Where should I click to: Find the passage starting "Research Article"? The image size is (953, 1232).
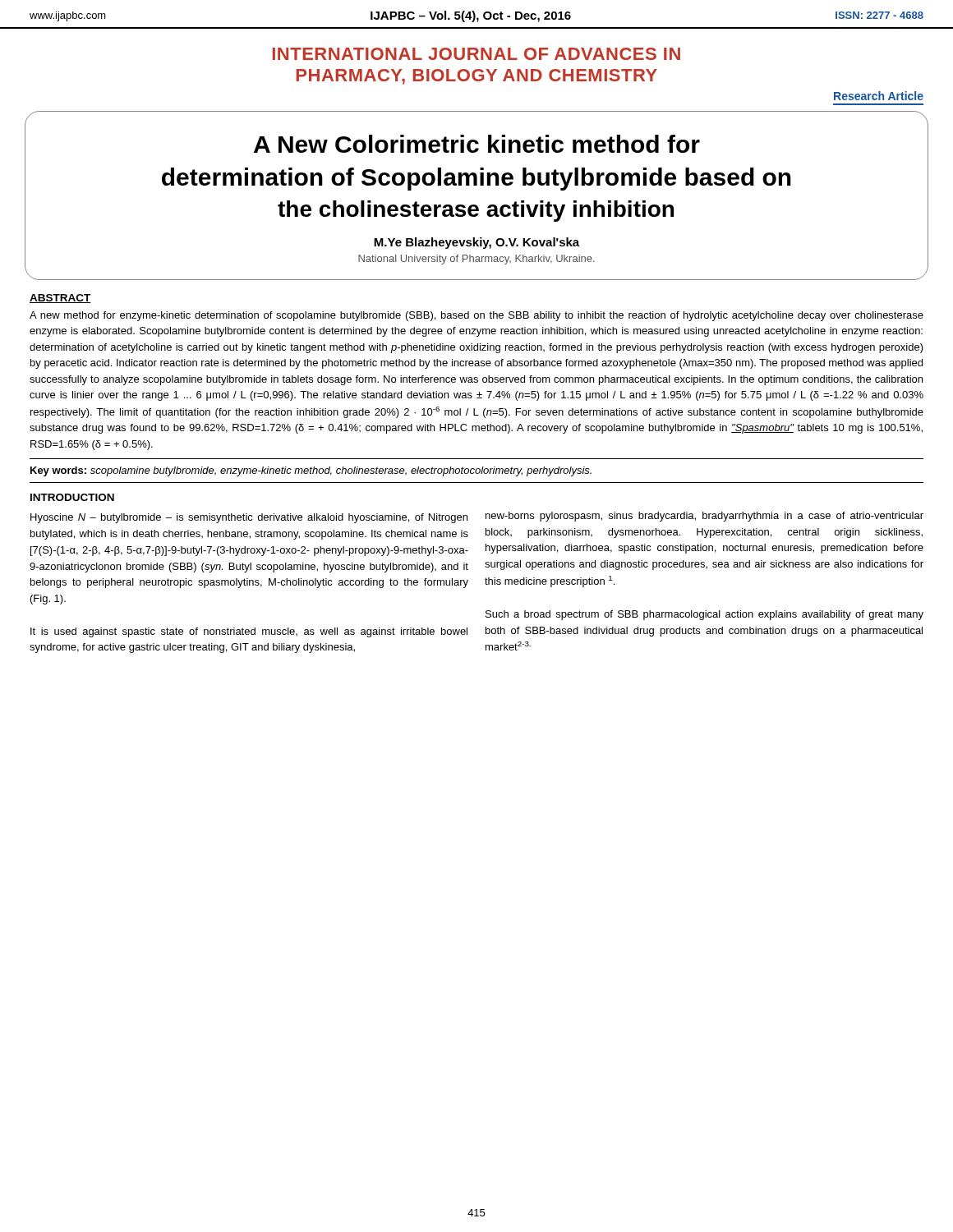pyautogui.click(x=878, y=96)
